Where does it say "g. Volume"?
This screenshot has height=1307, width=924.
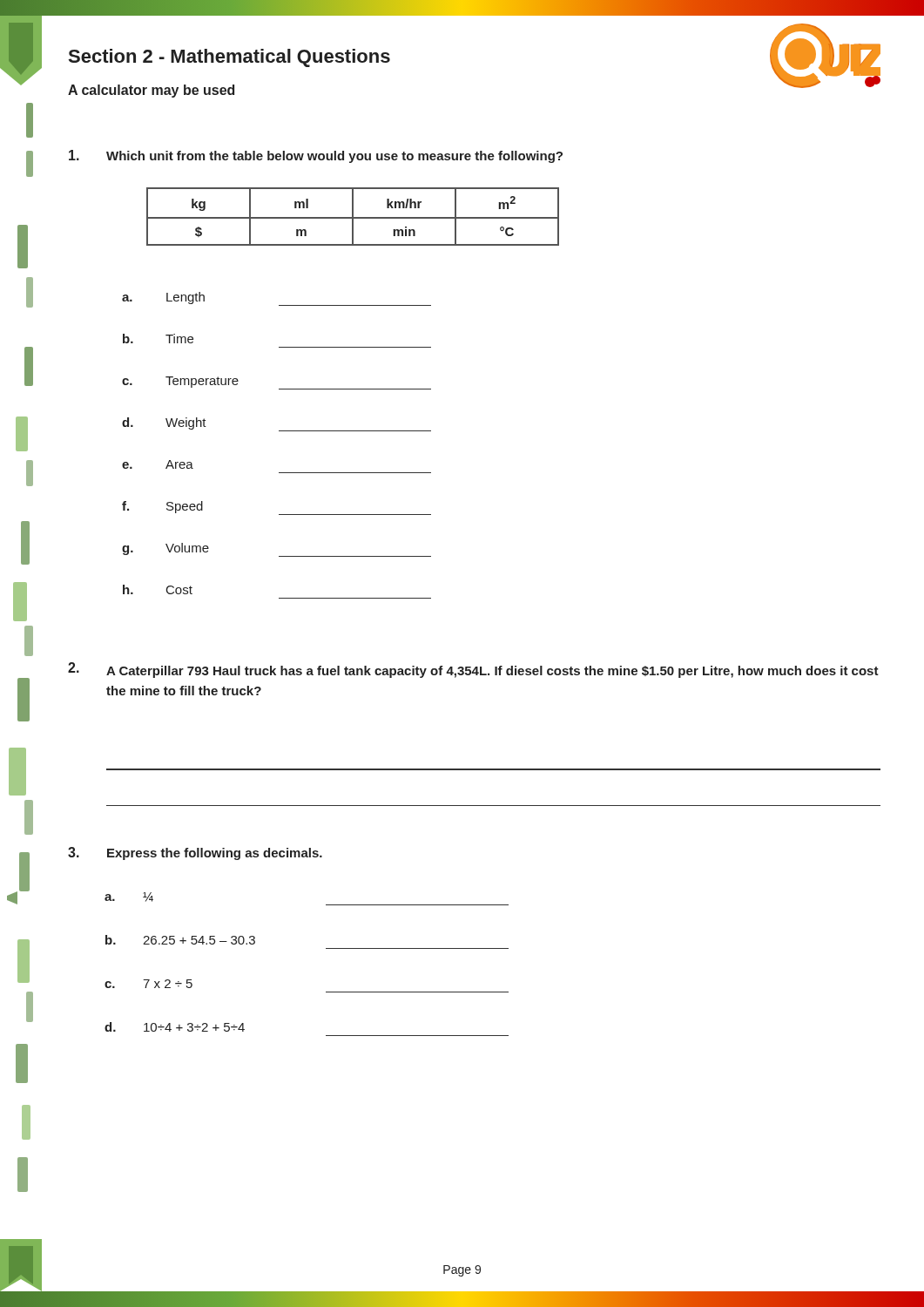pyautogui.click(x=277, y=548)
